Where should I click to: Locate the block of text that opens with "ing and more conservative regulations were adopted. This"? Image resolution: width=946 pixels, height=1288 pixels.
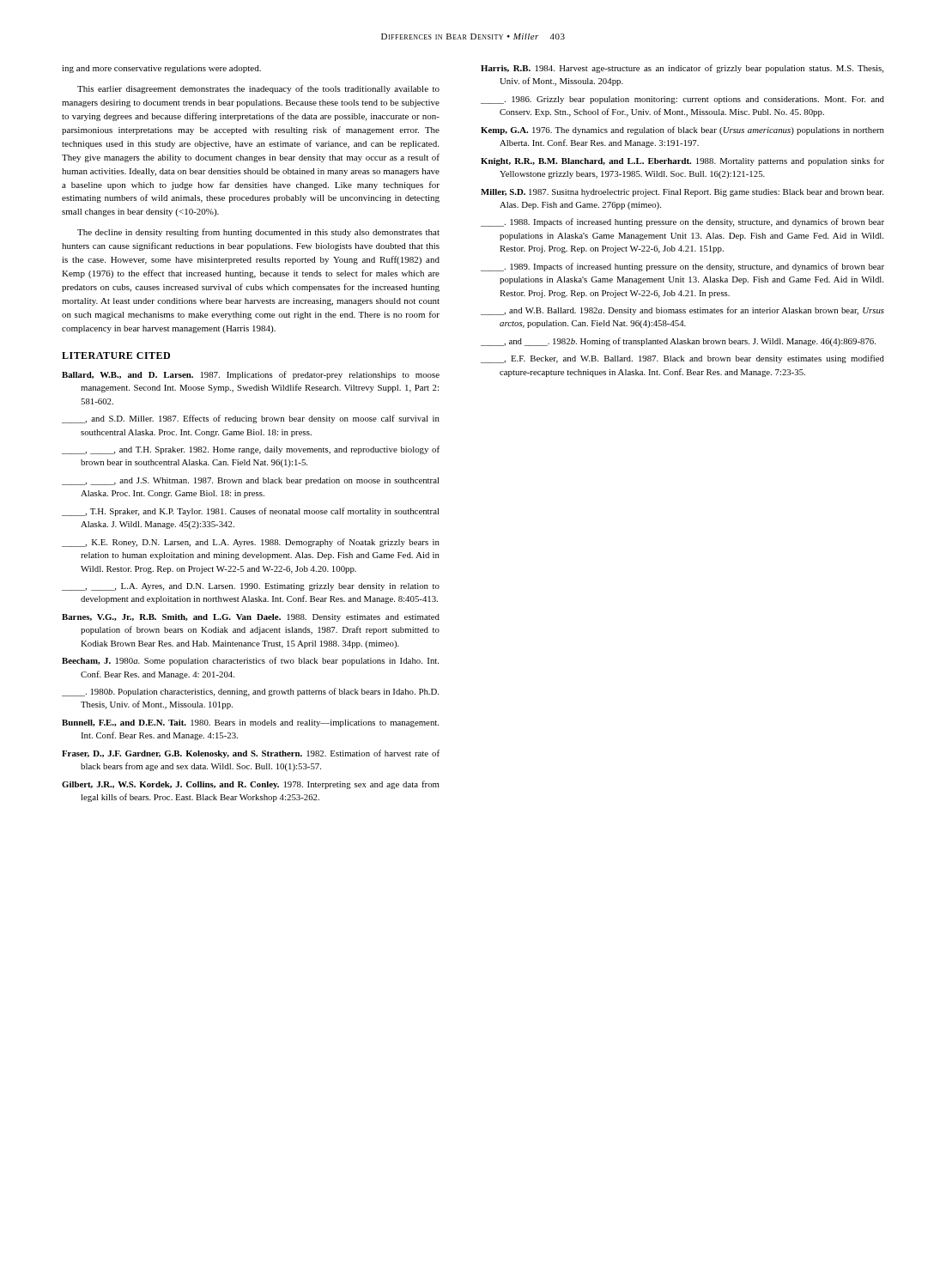point(251,199)
